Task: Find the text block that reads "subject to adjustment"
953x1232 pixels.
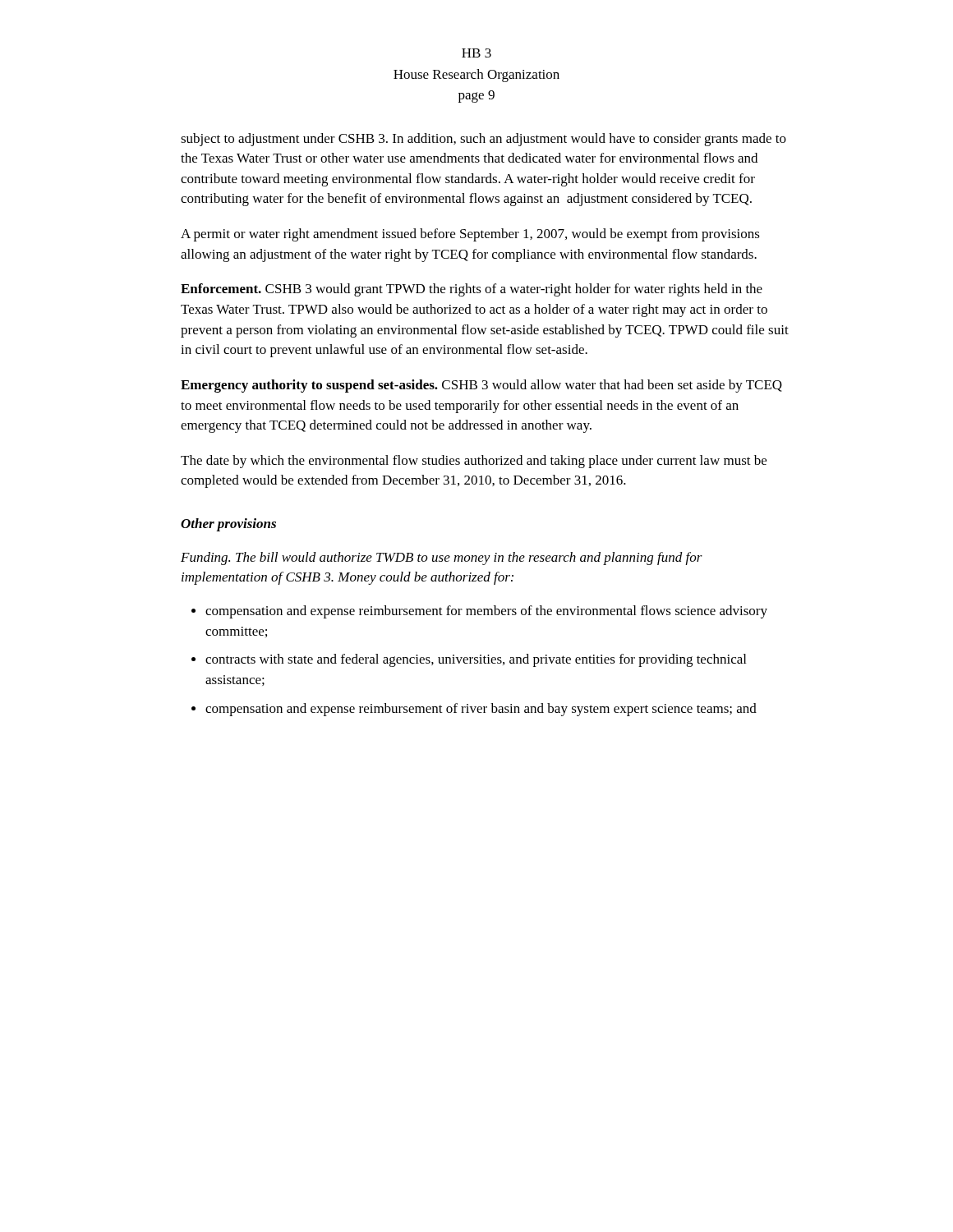Action: click(x=484, y=168)
